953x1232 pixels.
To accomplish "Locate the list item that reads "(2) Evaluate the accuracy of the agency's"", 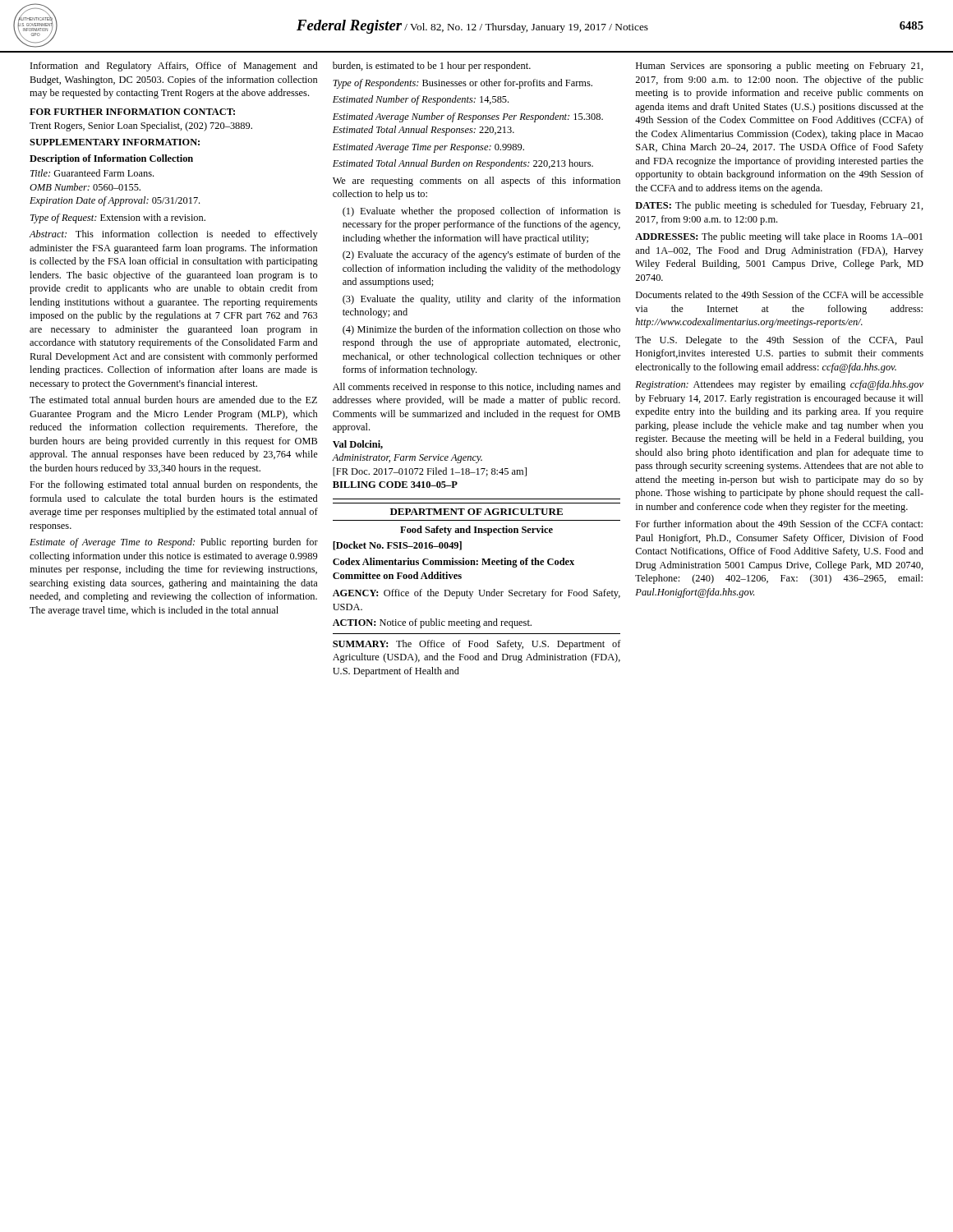I will 481,268.
